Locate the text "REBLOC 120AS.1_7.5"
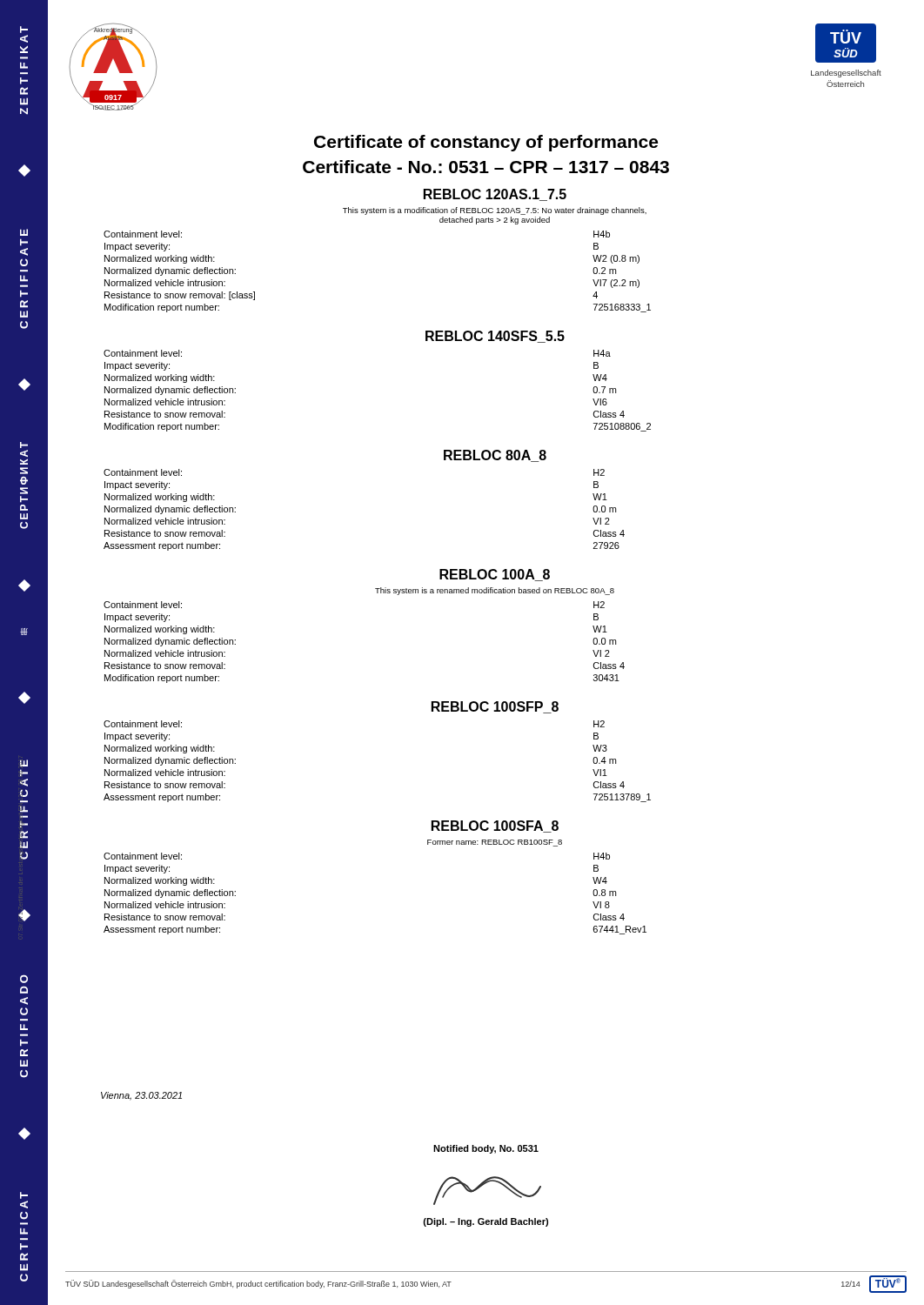Image resolution: width=924 pixels, height=1305 pixels. (x=495, y=194)
